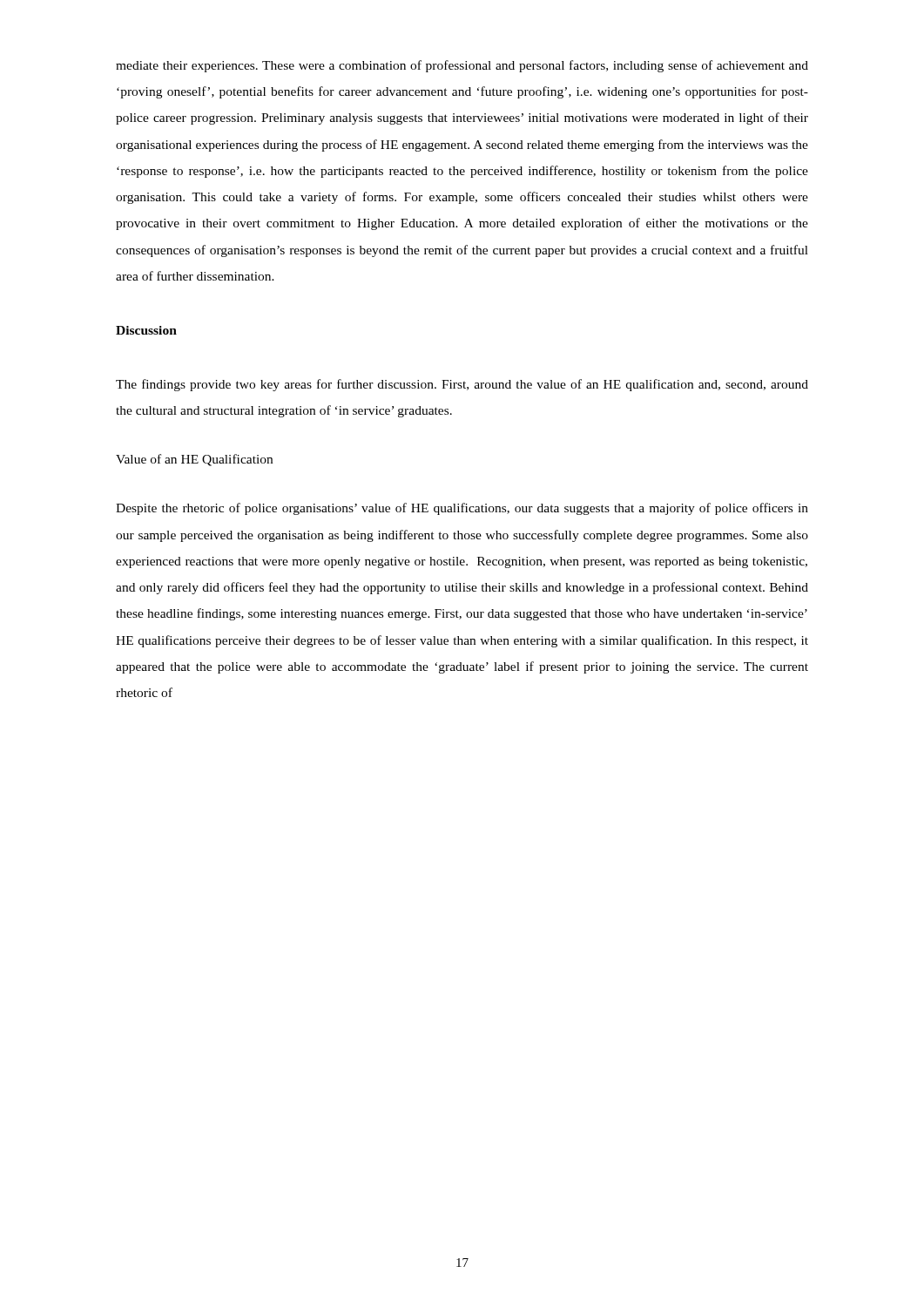
Task: Locate the text block with the text "Despite the rhetoric of police organisations’ value of"
Action: pyautogui.click(x=462, y=600)
